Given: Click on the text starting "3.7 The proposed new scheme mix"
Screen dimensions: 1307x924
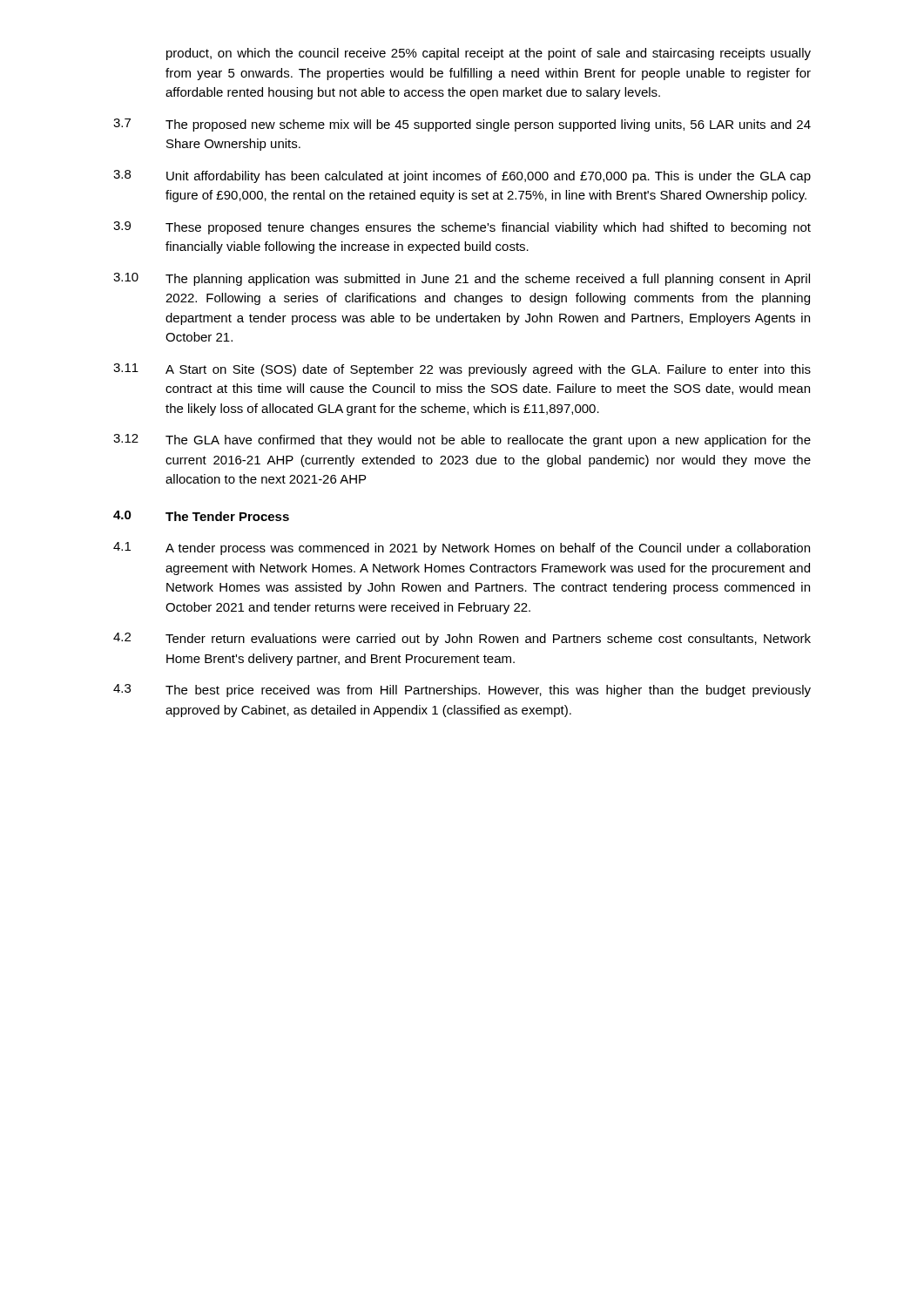Looking at the screenshot, I should point(462,134).
